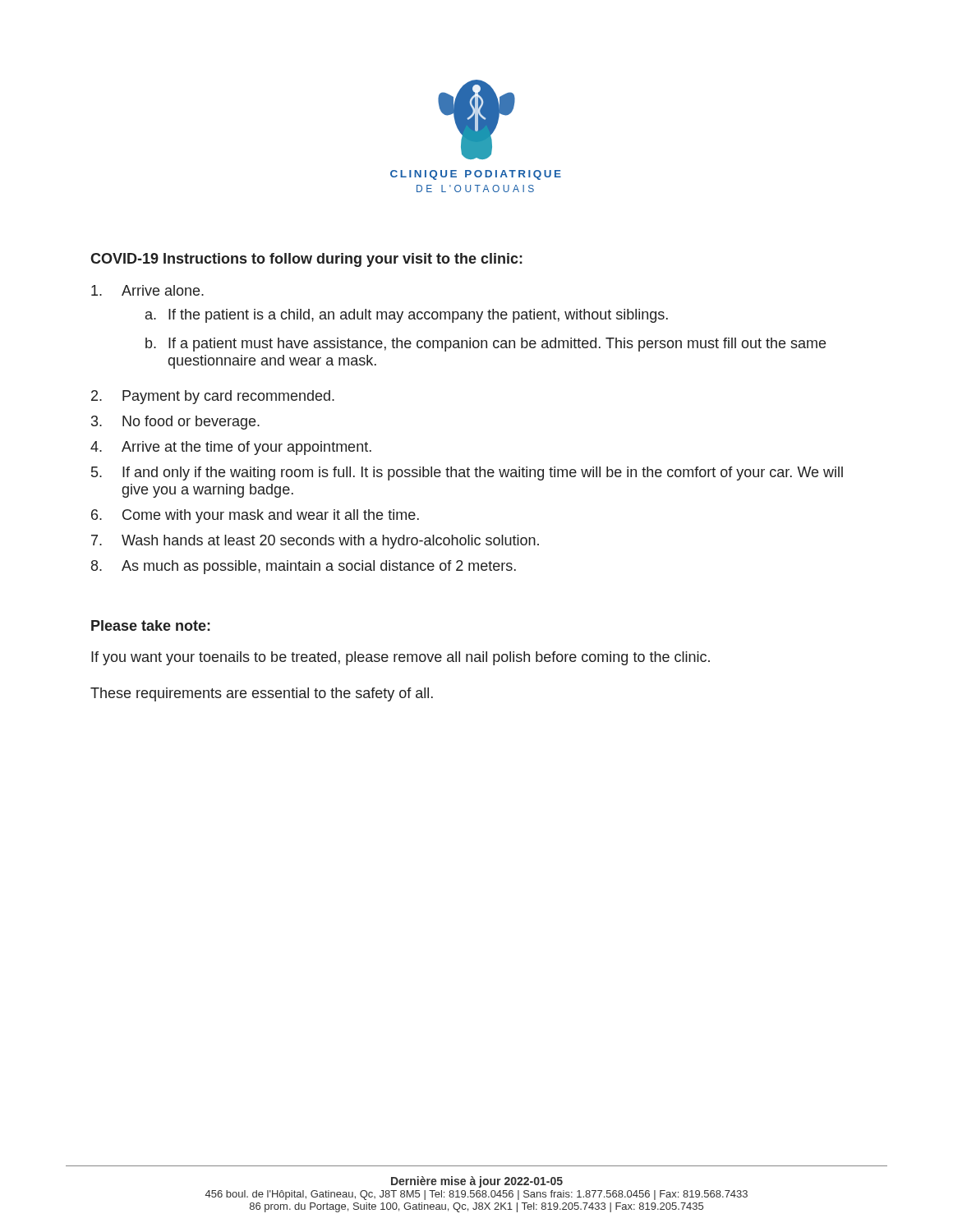Find the block on this page that starts "6. Come with your mask and wear"

click(255, 516)
